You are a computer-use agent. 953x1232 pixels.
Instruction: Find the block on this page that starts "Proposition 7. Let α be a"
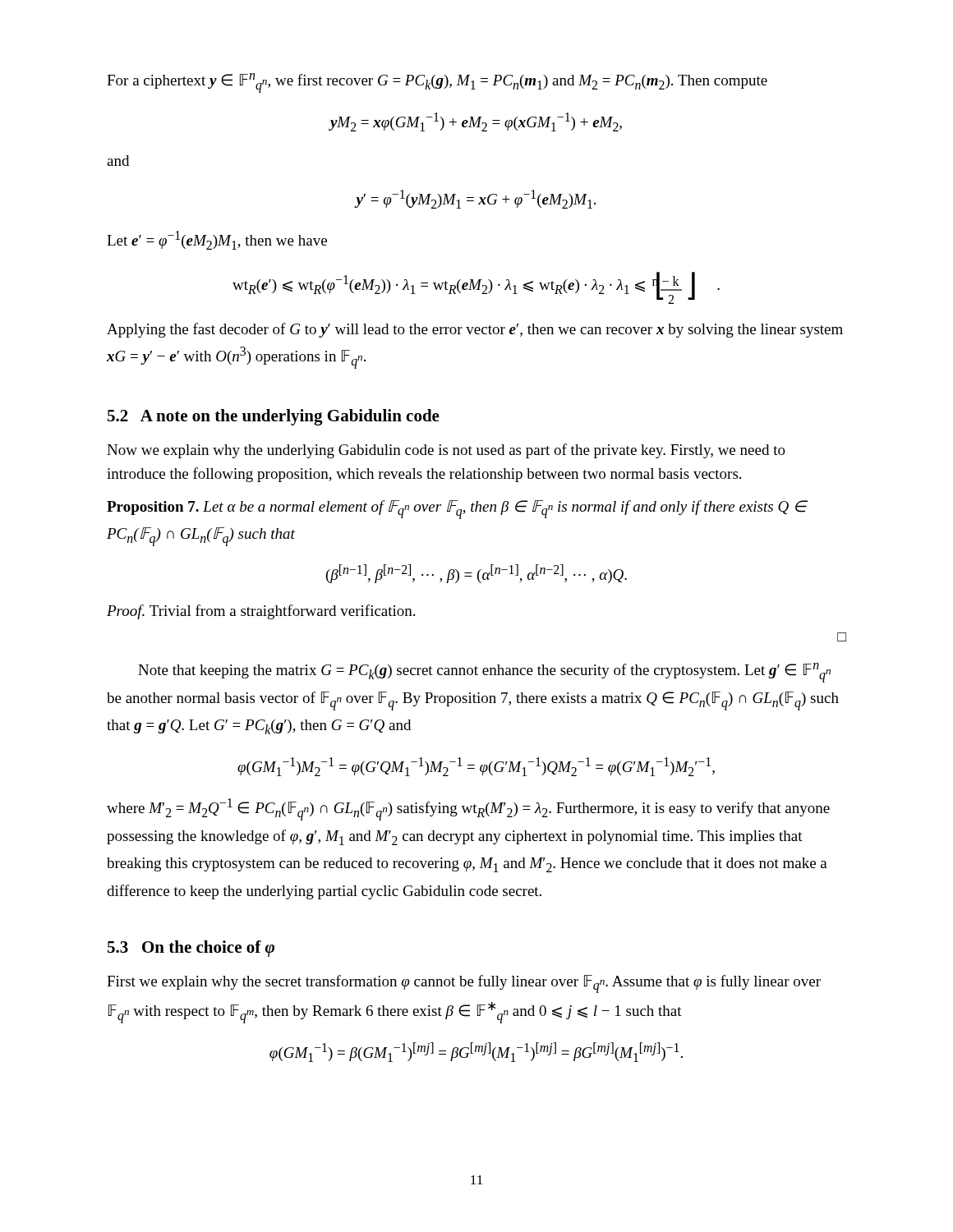point(457,521)
